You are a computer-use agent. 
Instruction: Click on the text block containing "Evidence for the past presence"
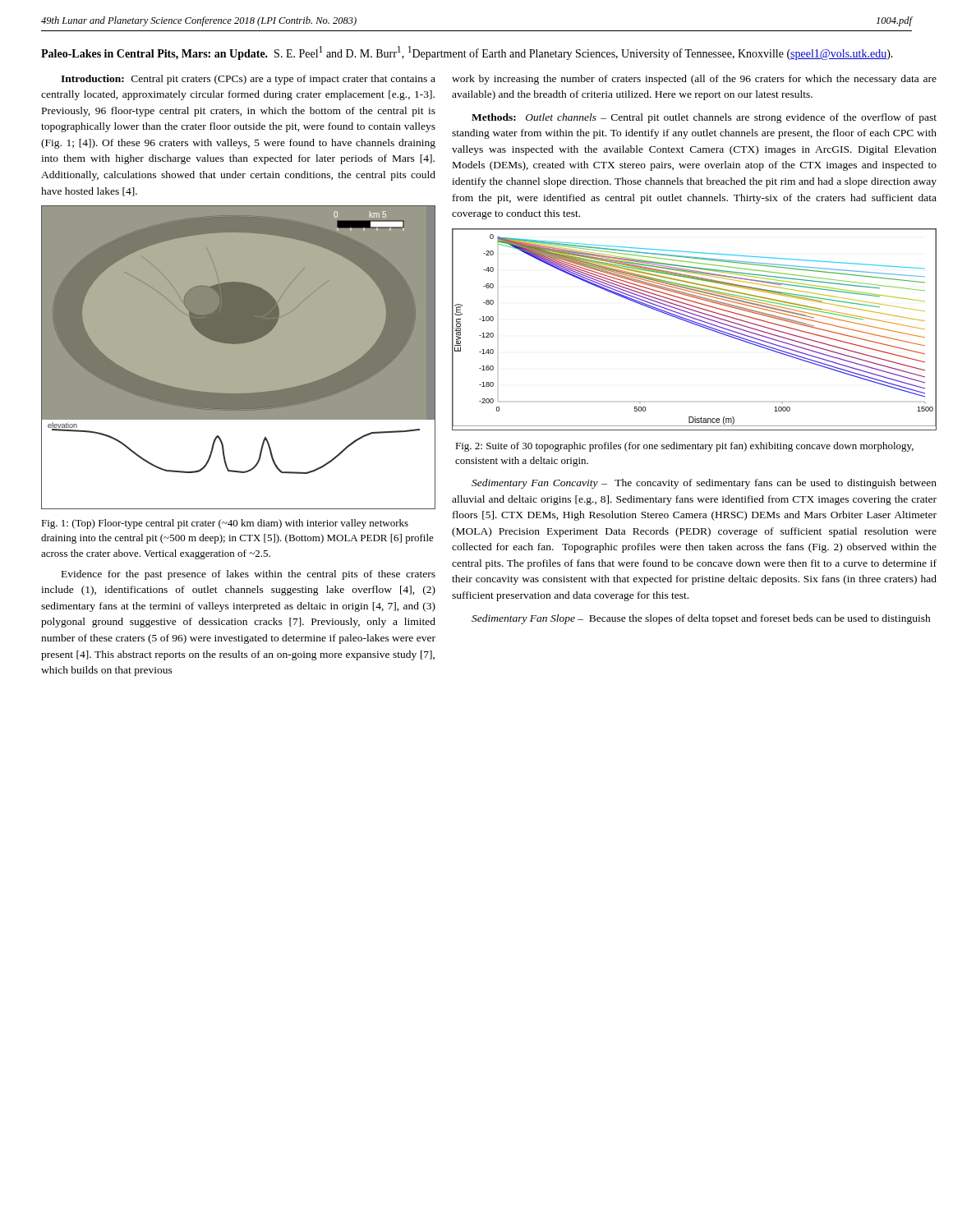point(238,622)
